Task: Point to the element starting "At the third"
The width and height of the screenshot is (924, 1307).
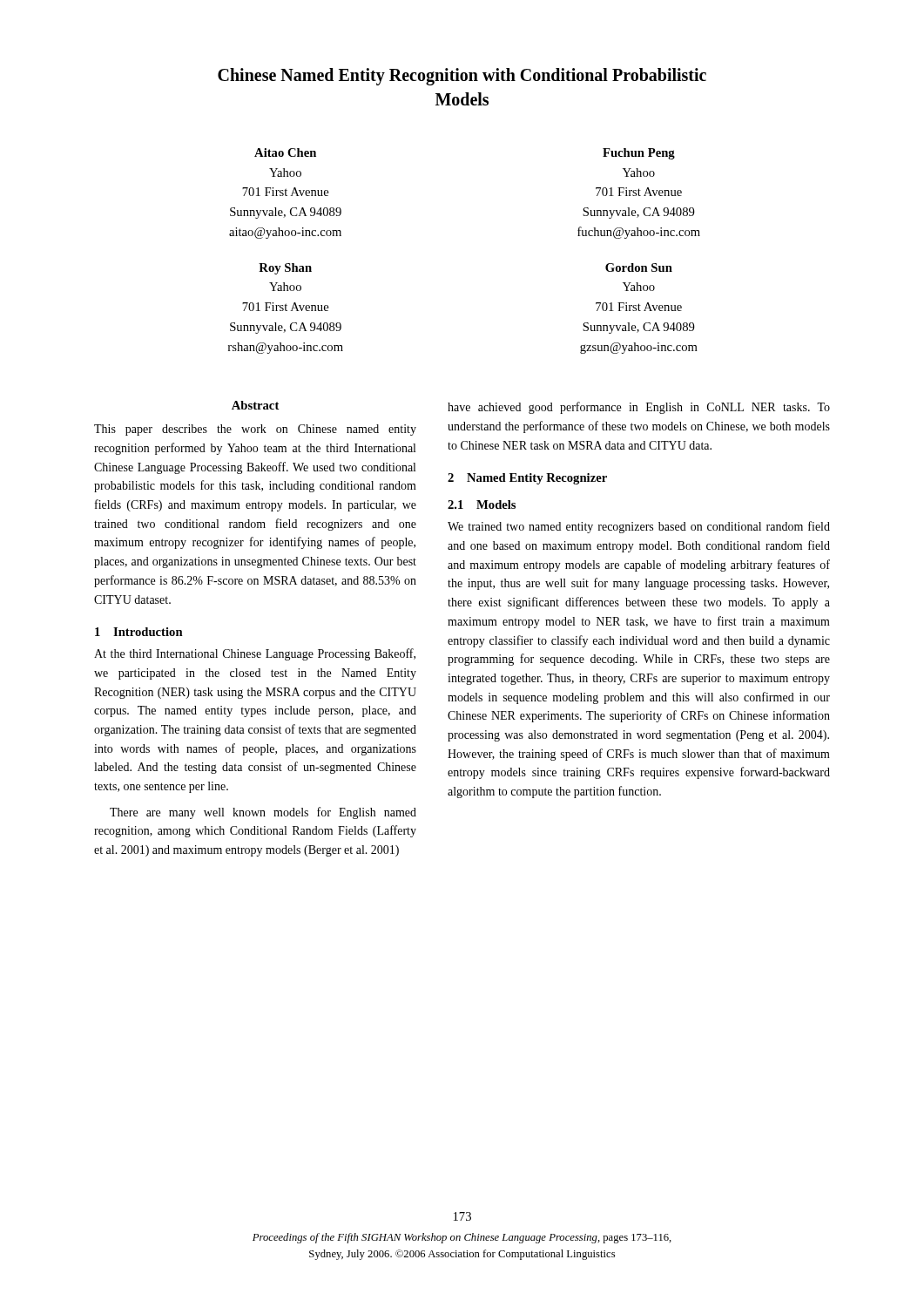Action: 255,720
